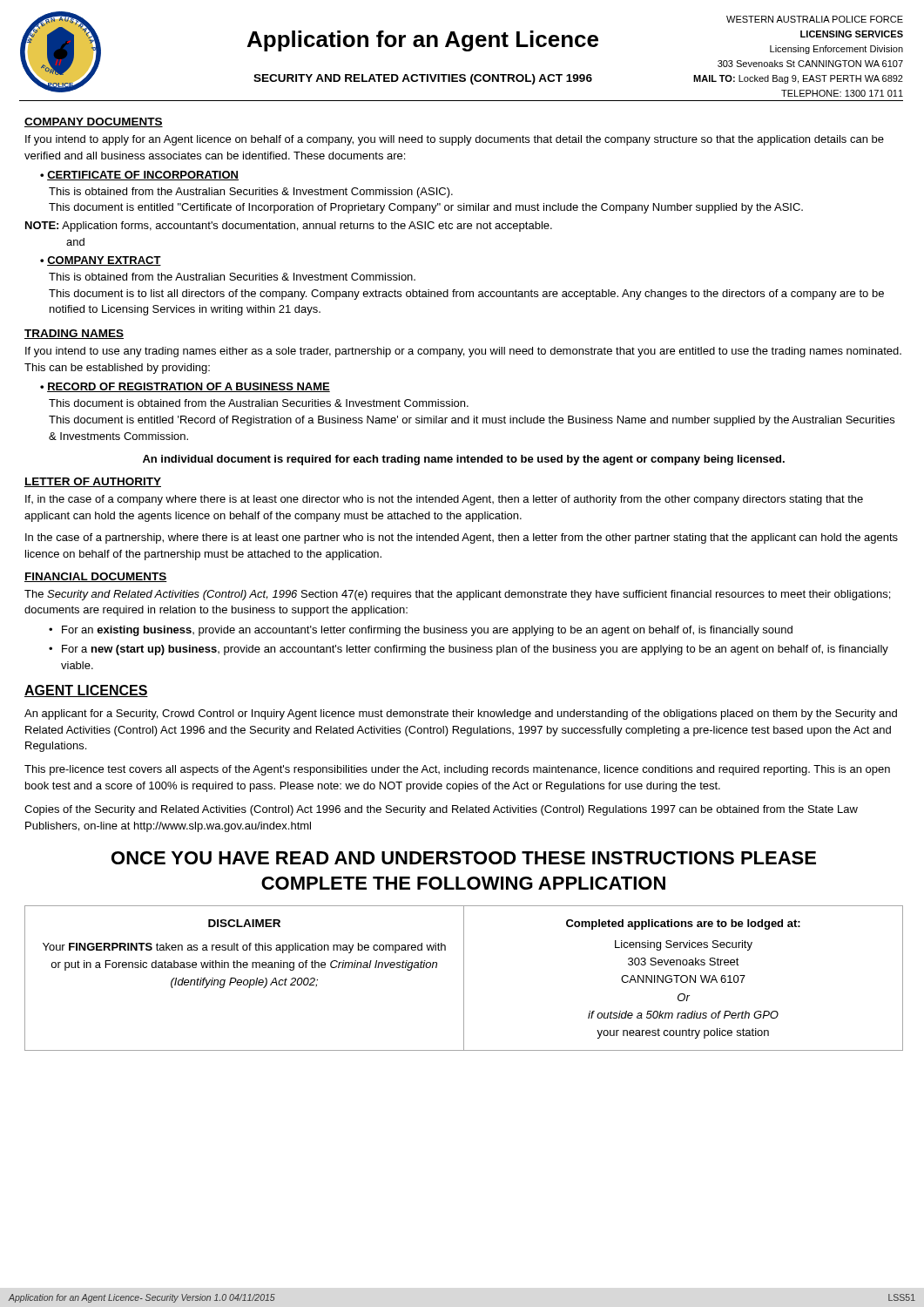Find the block on this page that starts "NOTE: Application forms, accountant's documentation, annual returns"

[x=289, y=234]
